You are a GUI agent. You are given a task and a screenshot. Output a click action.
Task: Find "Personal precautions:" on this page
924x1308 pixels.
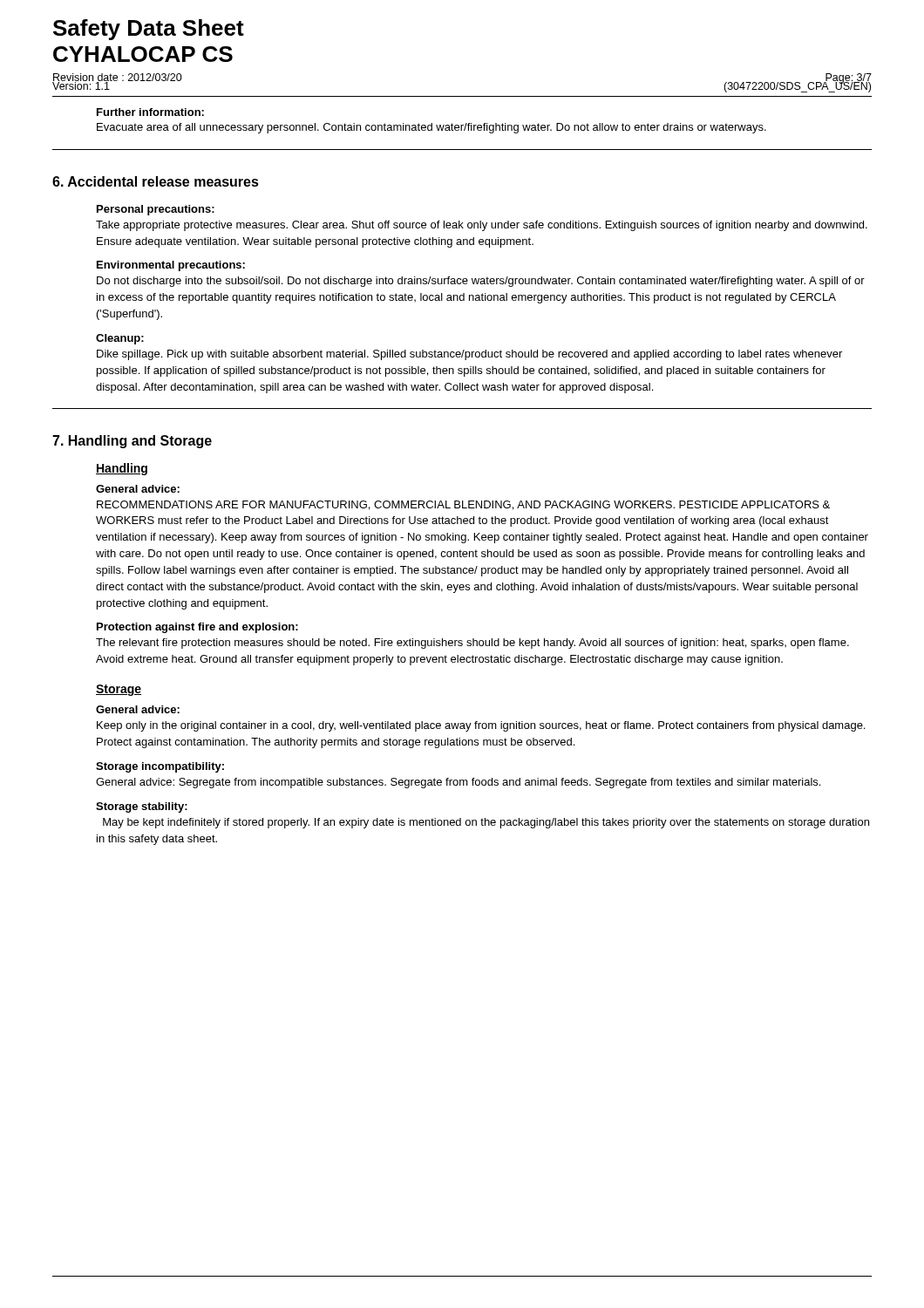155,209
